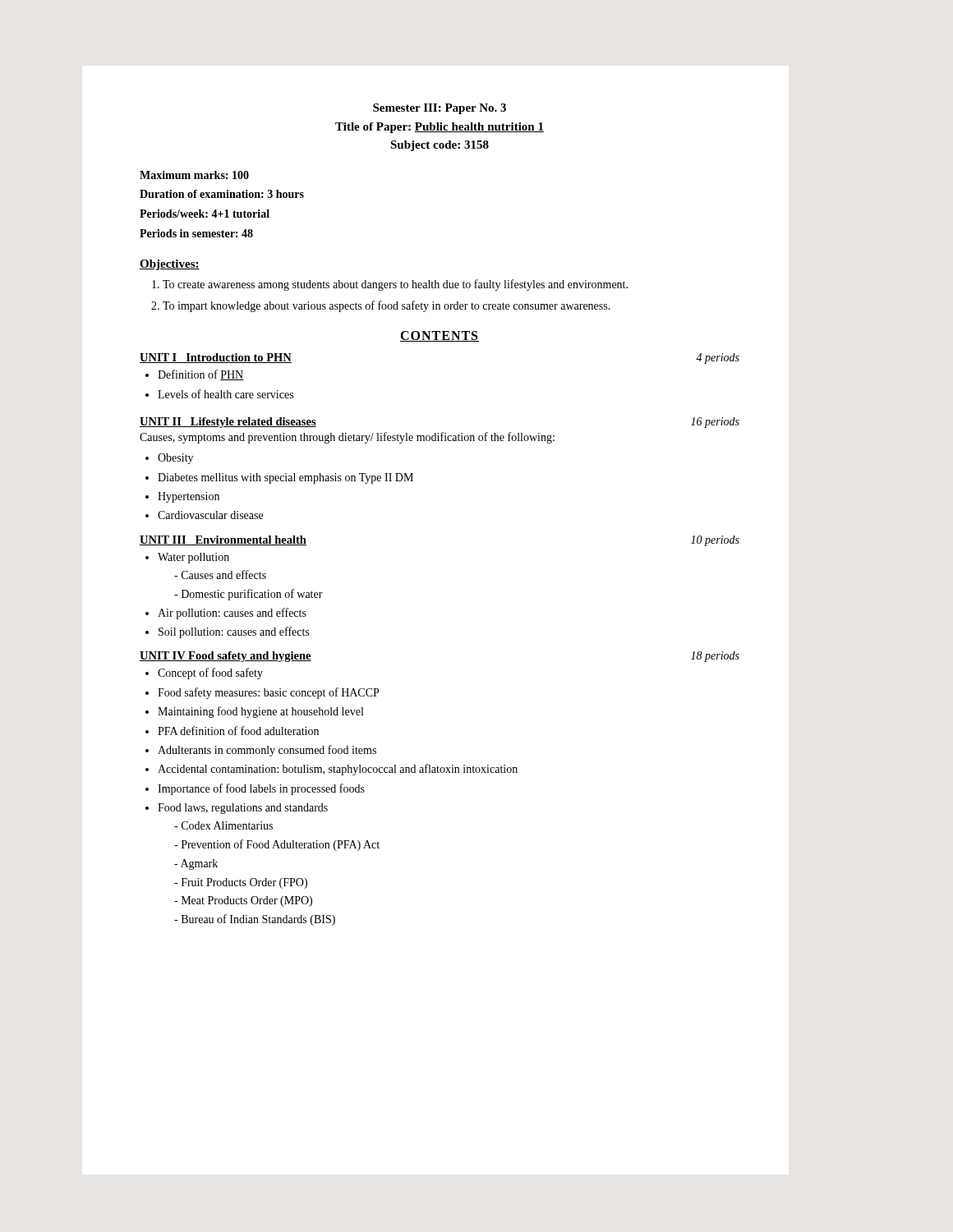Click on the list item containing "PFA definition of food"

point(238,731)
